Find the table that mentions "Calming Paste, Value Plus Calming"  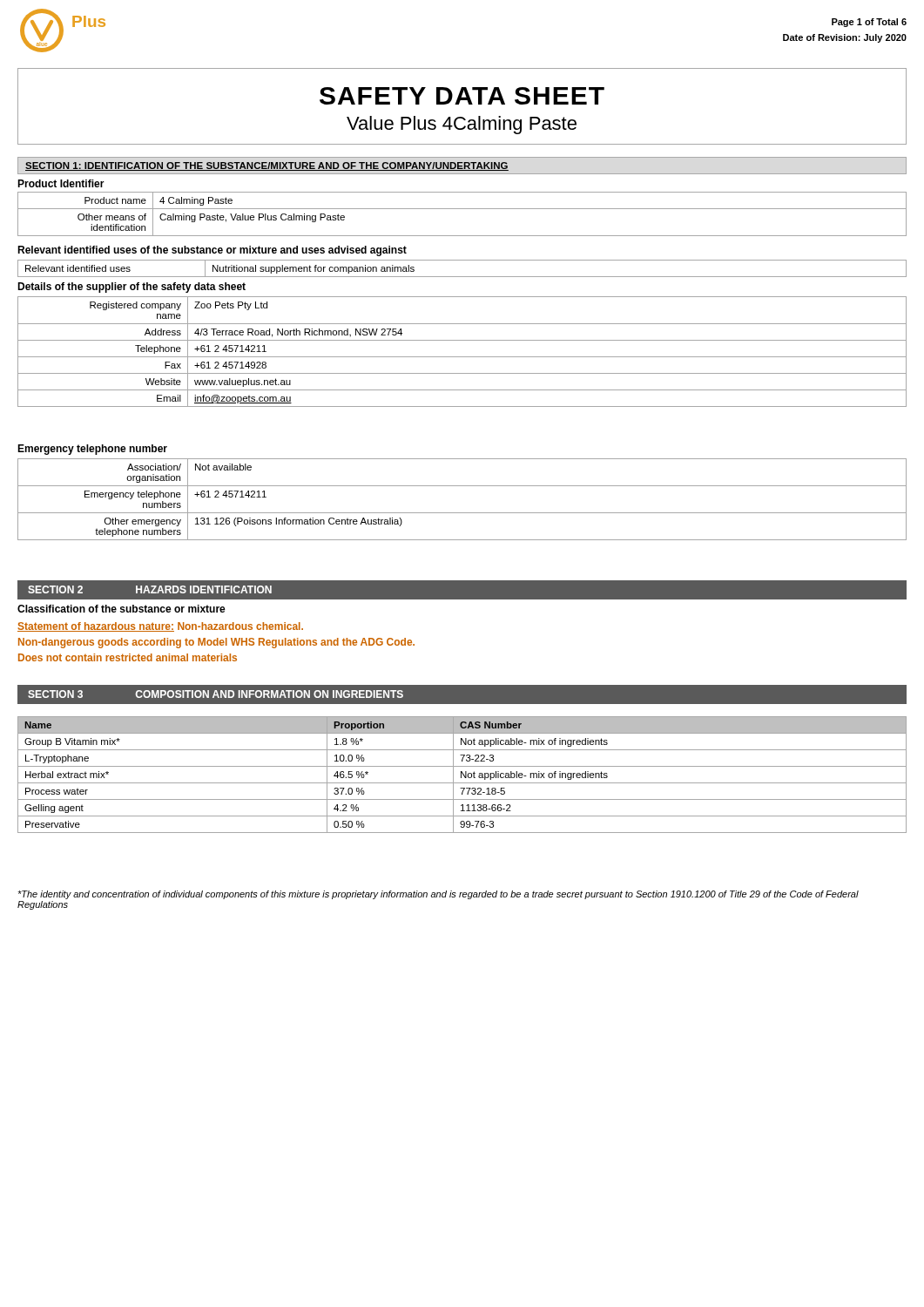pyautogui.click(x=462, y=214)
